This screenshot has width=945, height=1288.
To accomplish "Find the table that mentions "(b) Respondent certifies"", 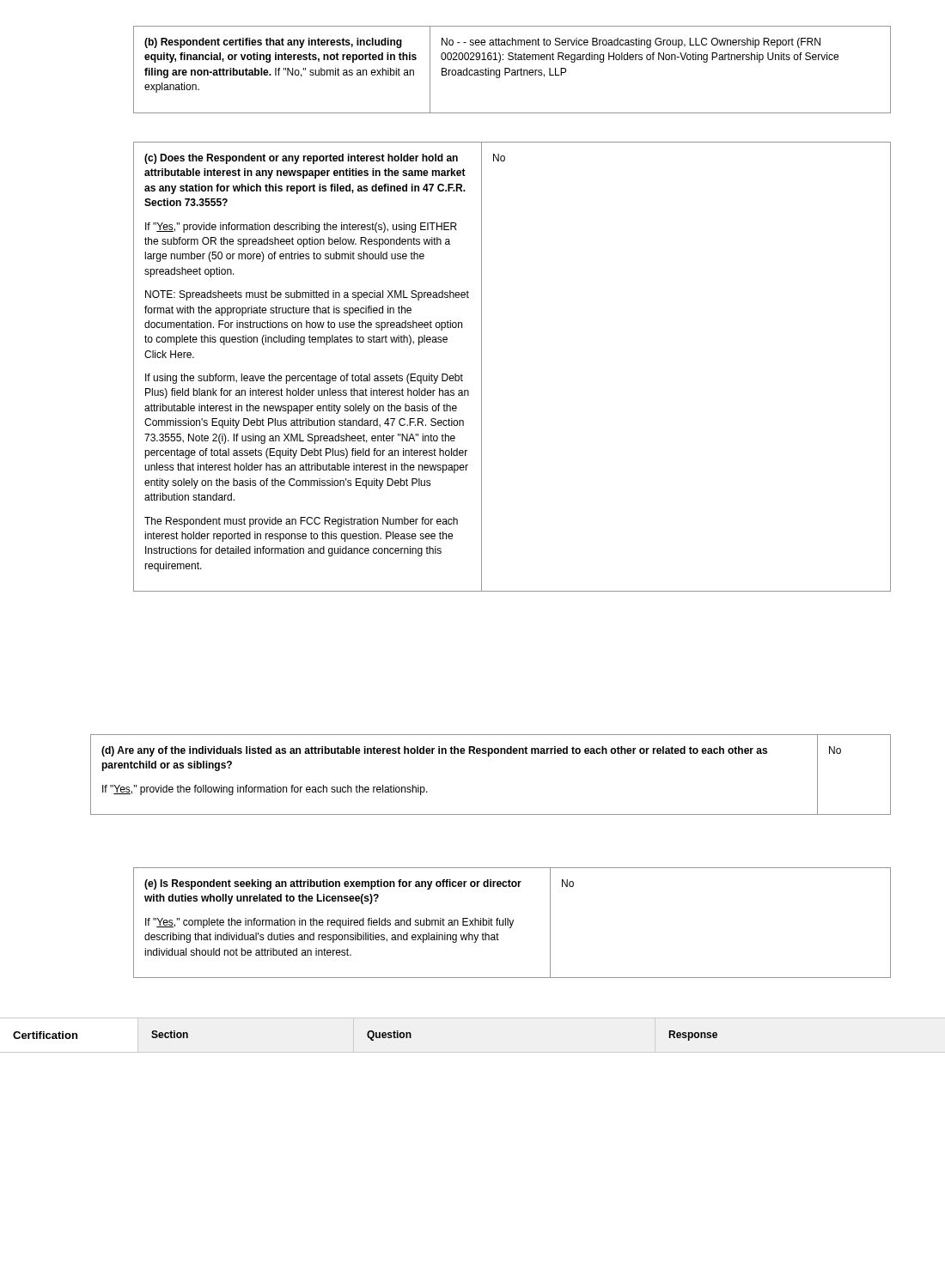I will tap(512, 69).
